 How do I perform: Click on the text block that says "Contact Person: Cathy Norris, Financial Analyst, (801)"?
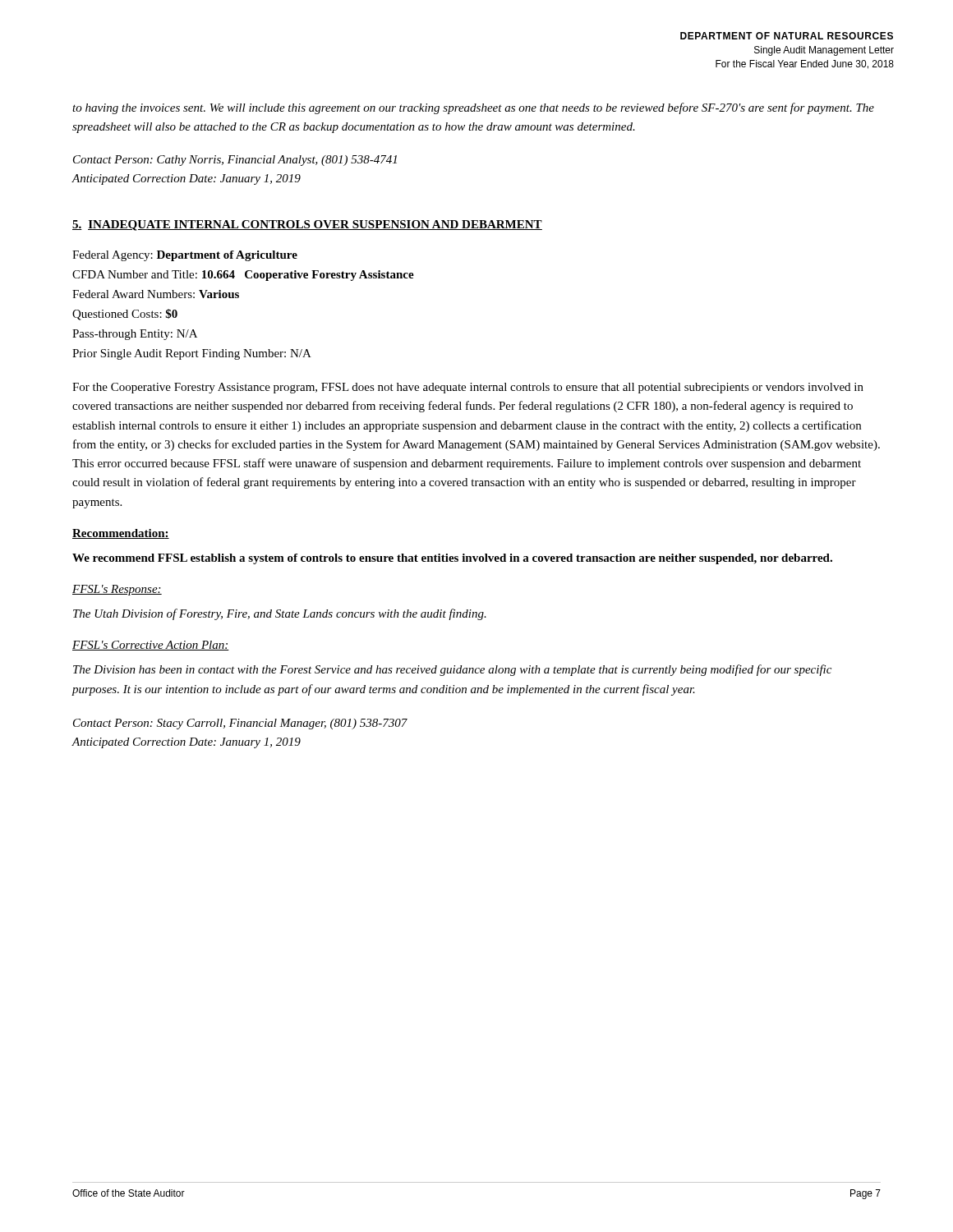[235, 168]
